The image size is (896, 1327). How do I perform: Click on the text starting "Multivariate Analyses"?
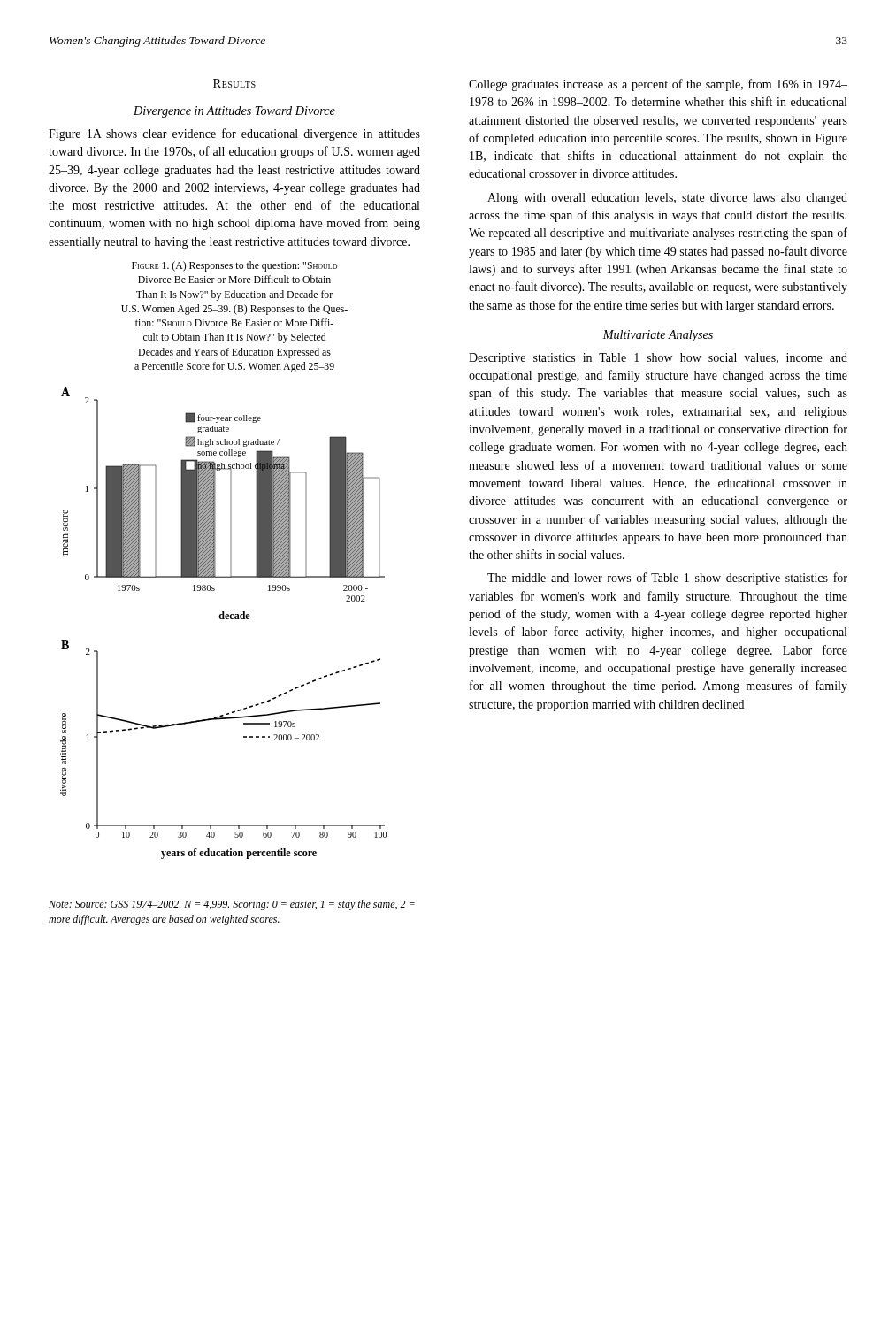(658, 334)
